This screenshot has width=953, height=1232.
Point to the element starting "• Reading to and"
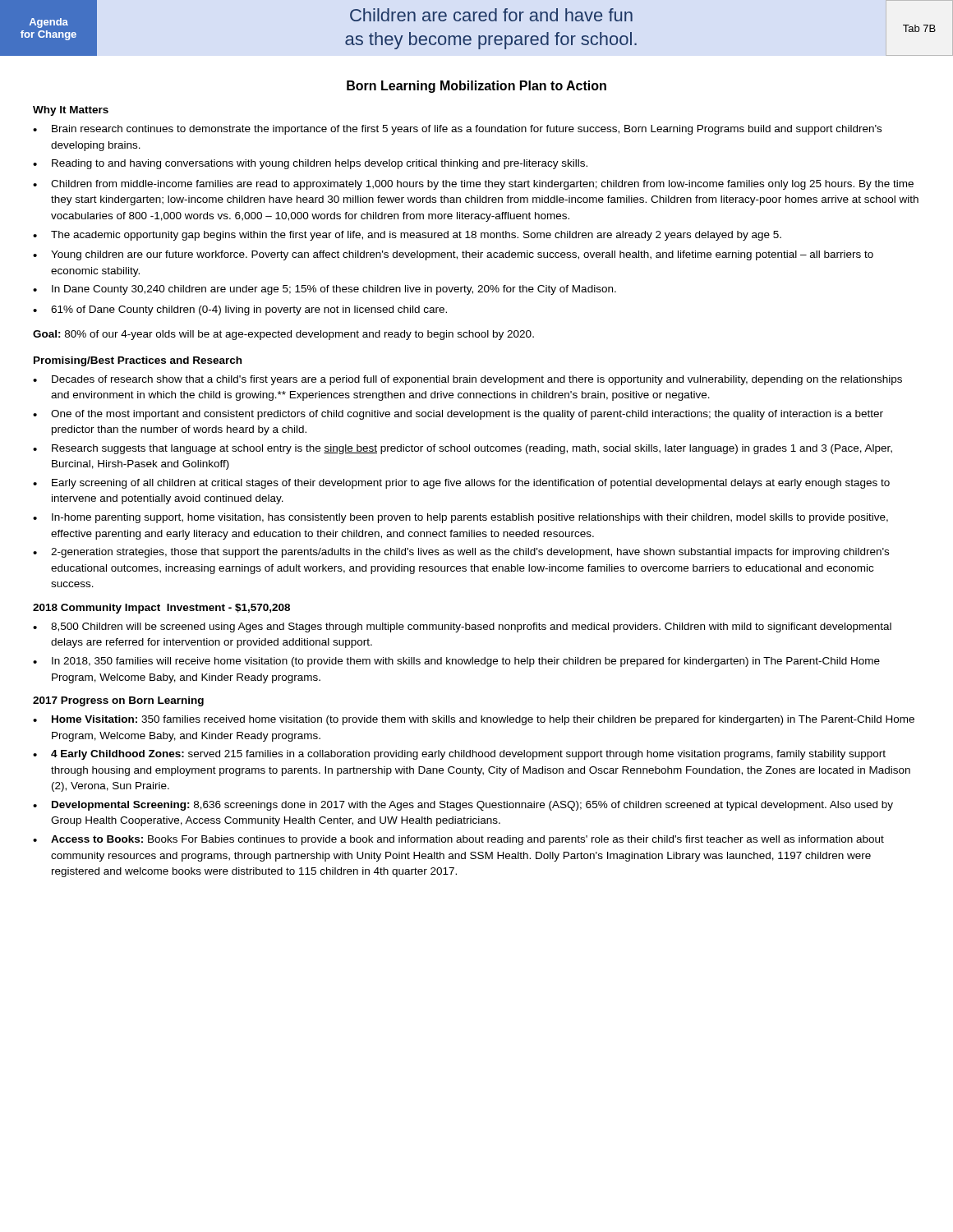(x=476, y=164)
